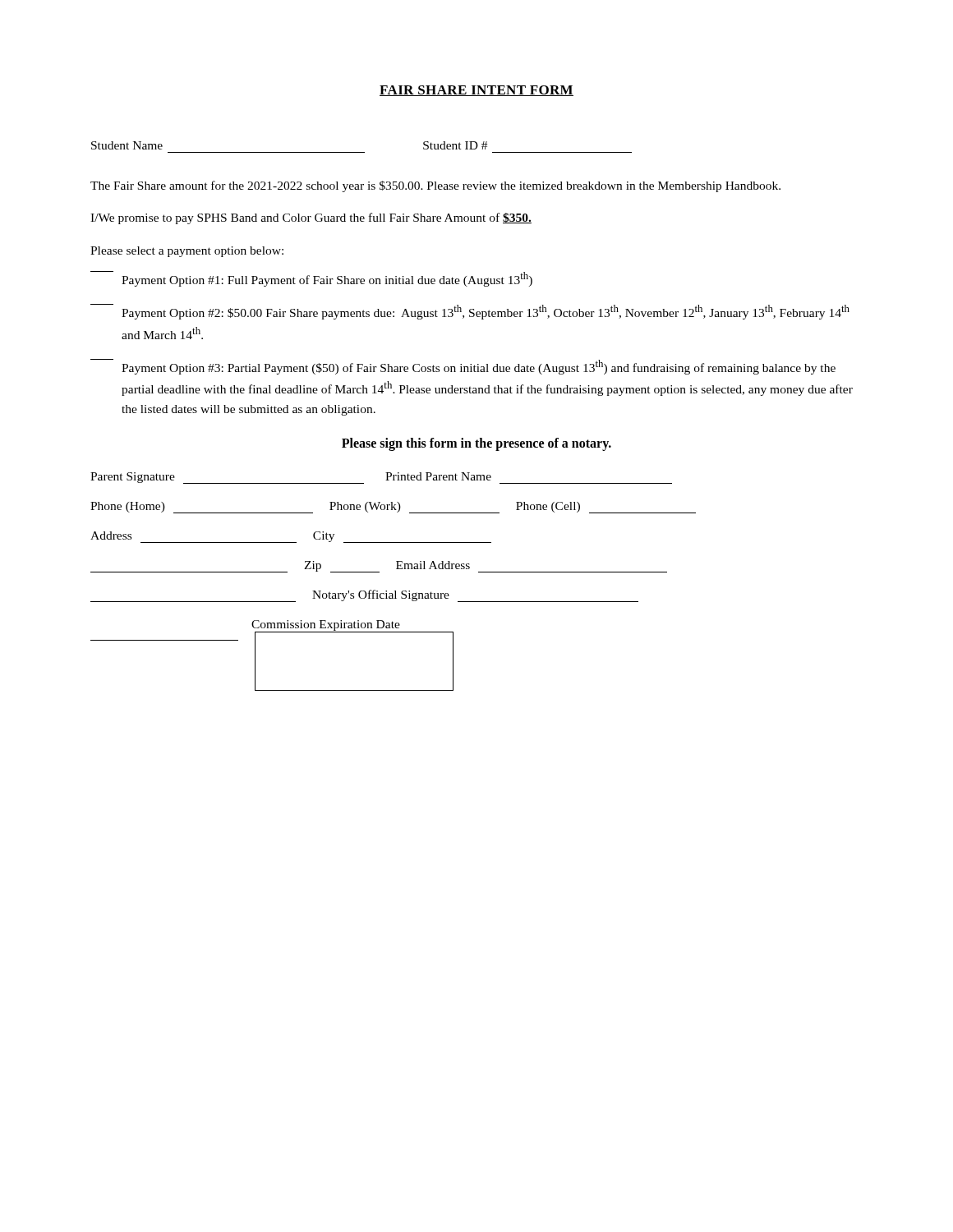Viewport: 953px width, 1232px height.
Task: Find the block on this page that starts "I/We promise to pay SPHS Band and Color"
Action: click(311, 217)
